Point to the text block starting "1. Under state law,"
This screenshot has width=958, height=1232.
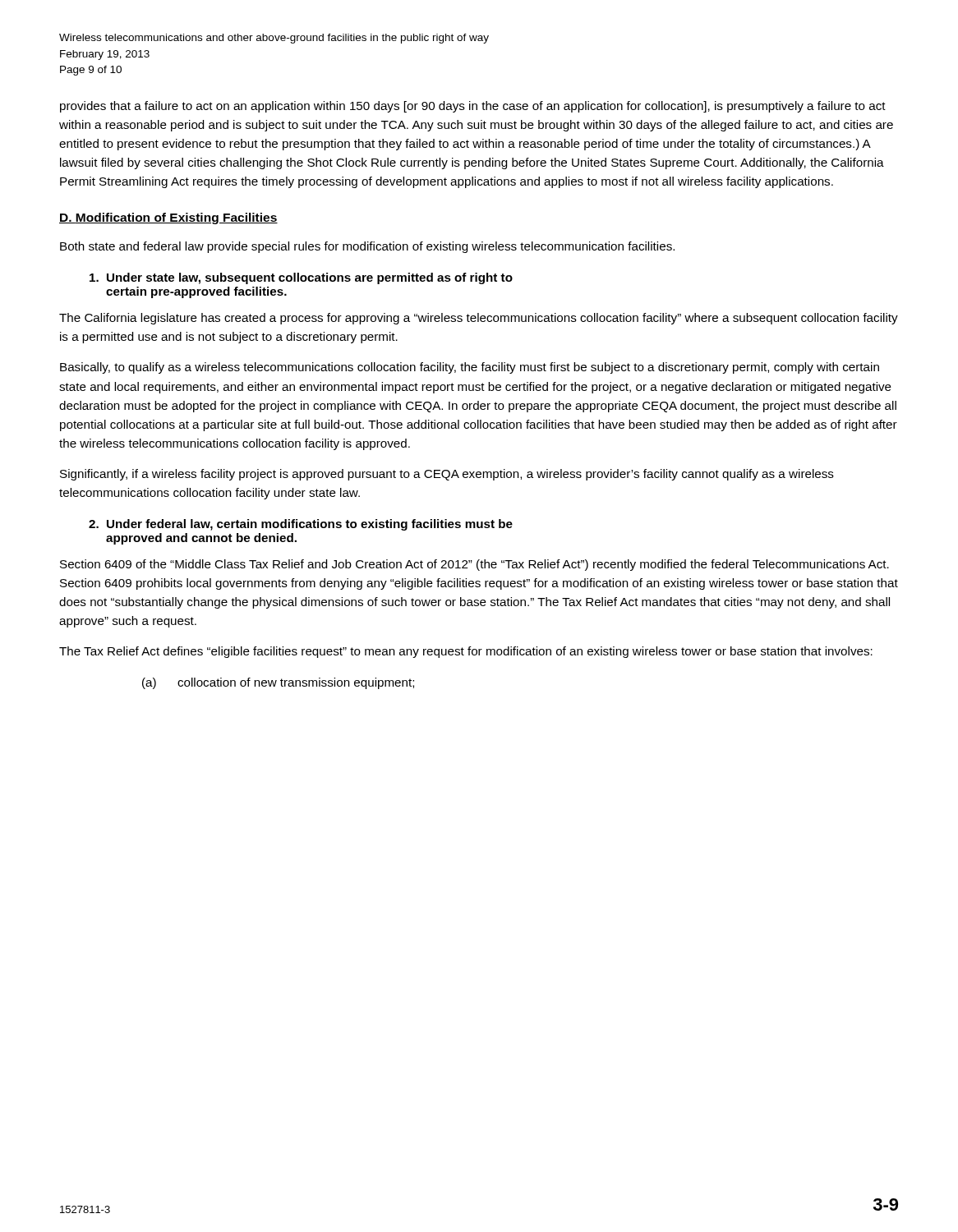[301, 284]
